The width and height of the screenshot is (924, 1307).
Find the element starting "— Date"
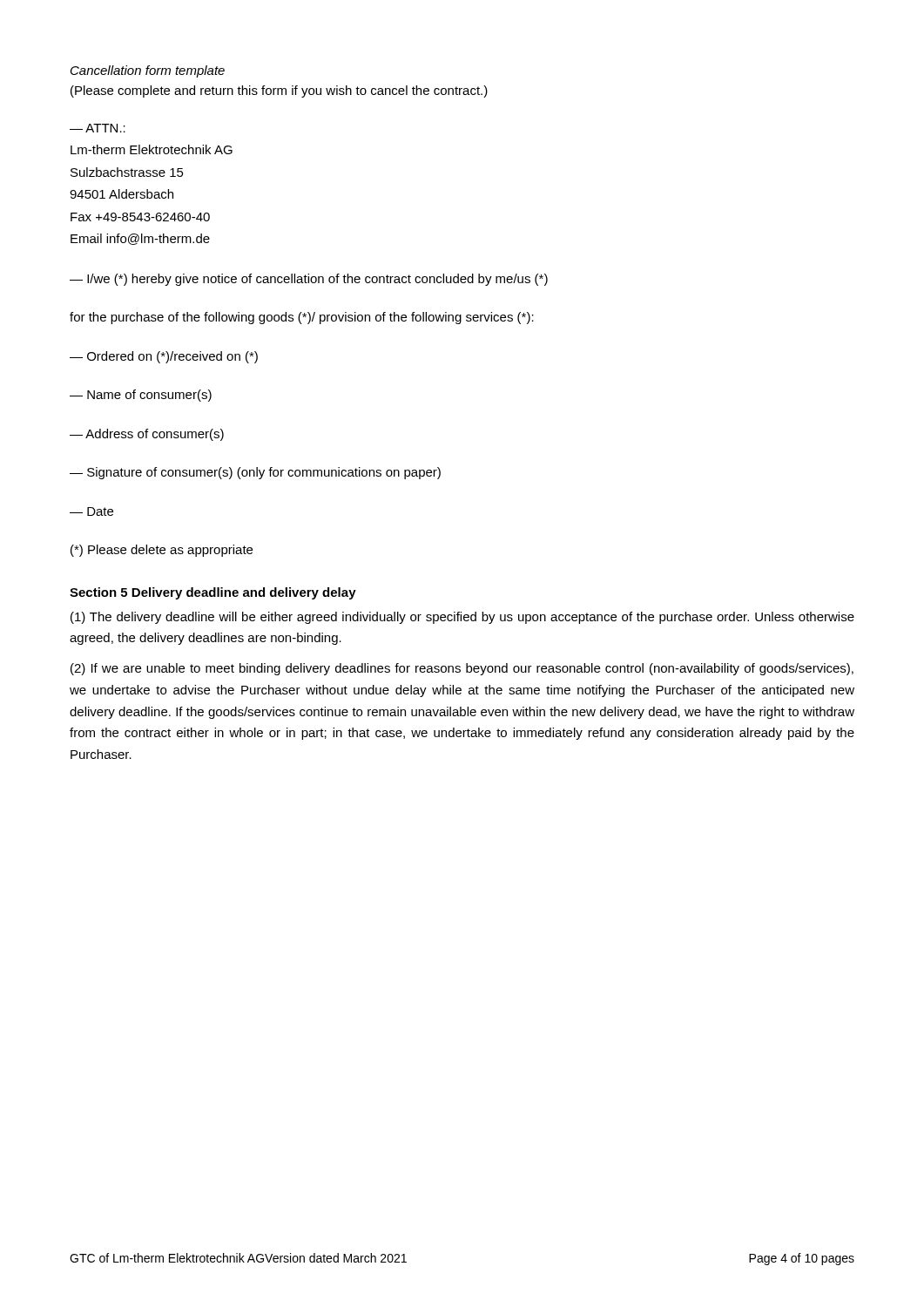tap(92, 511)
